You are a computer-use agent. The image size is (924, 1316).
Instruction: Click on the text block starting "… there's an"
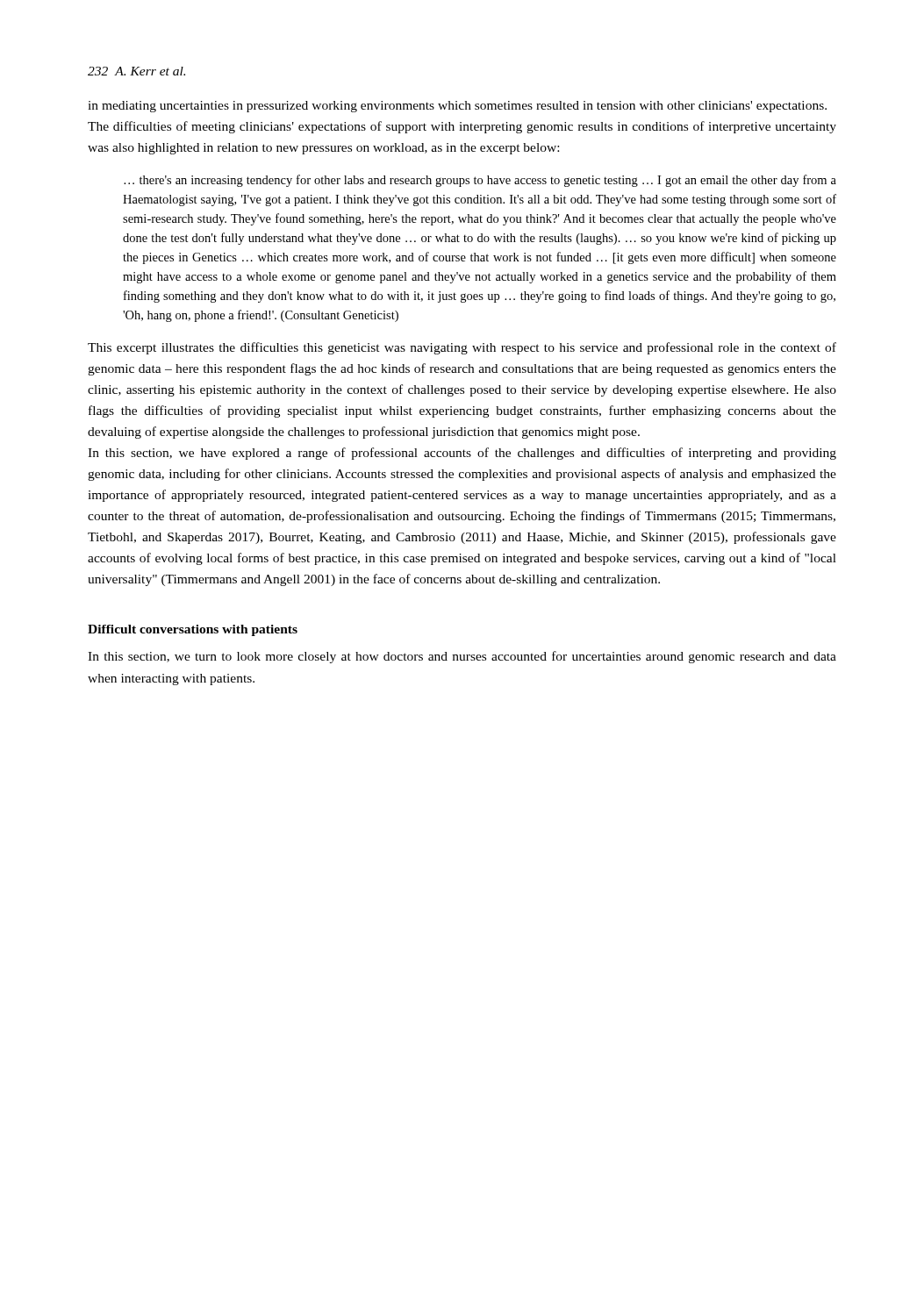click(x=480, y=248)
